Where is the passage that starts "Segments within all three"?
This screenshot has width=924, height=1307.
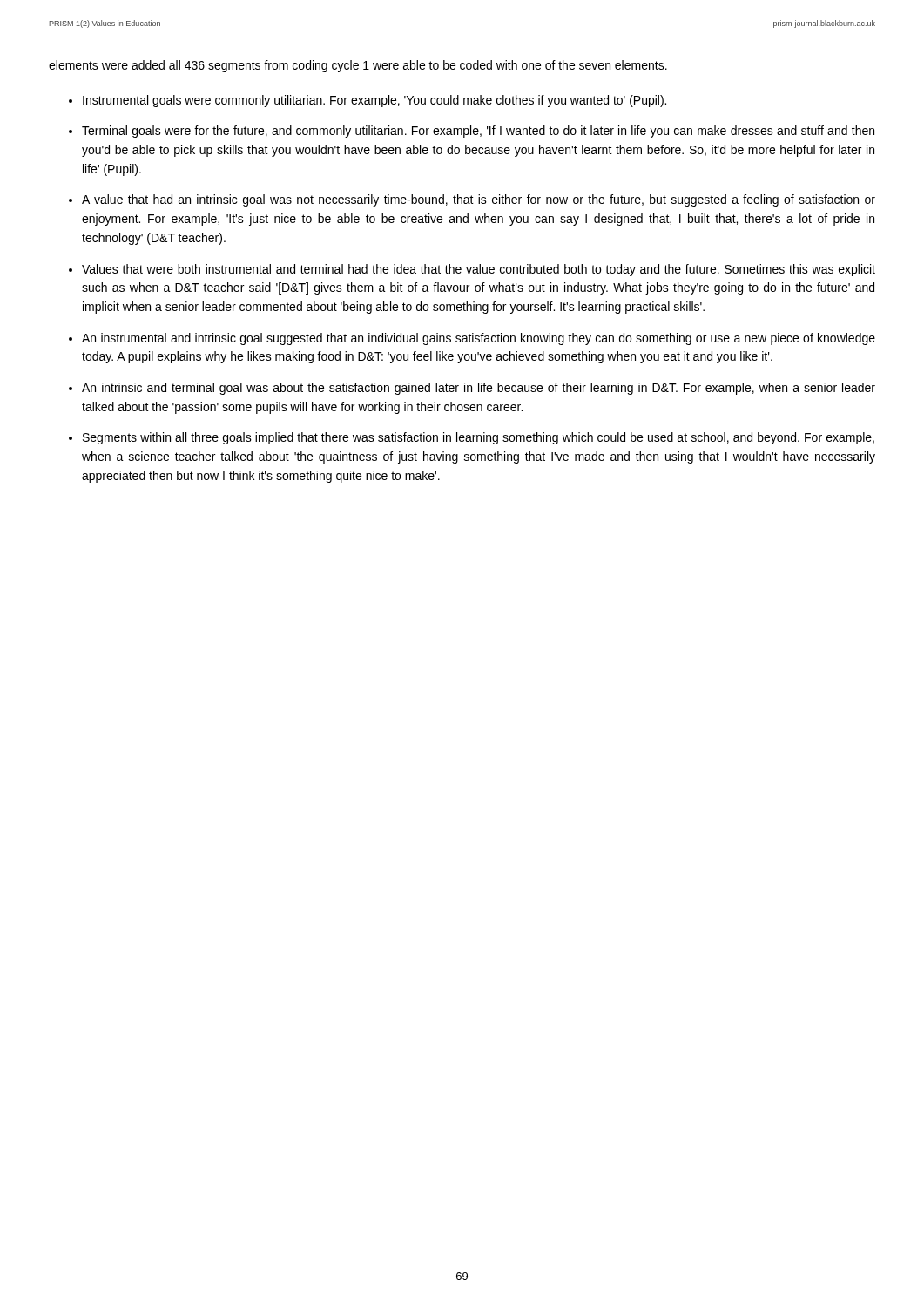pyautogui.click(x=479, y=457)
